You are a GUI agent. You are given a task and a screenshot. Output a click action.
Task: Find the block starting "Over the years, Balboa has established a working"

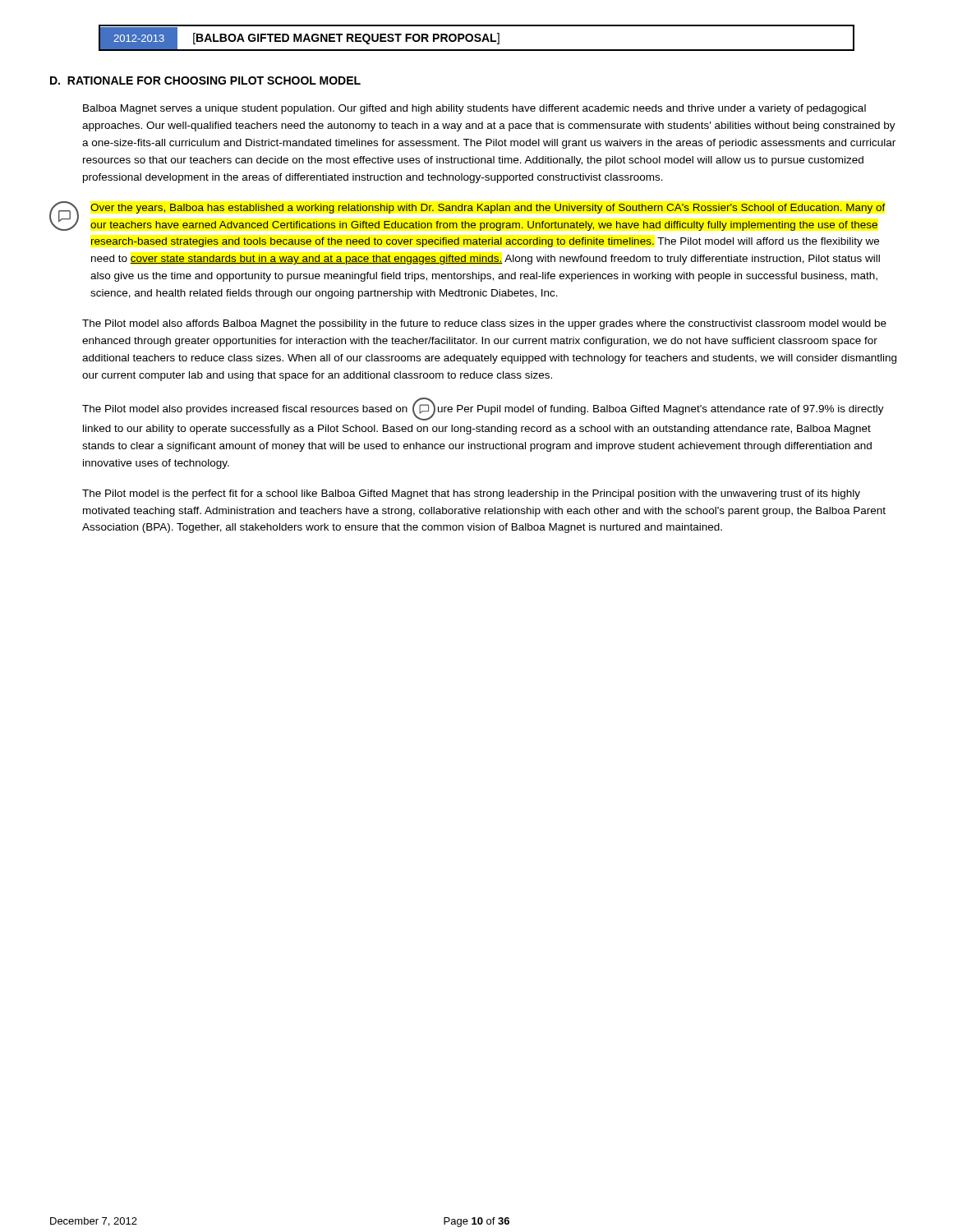[x=476, y=251]
